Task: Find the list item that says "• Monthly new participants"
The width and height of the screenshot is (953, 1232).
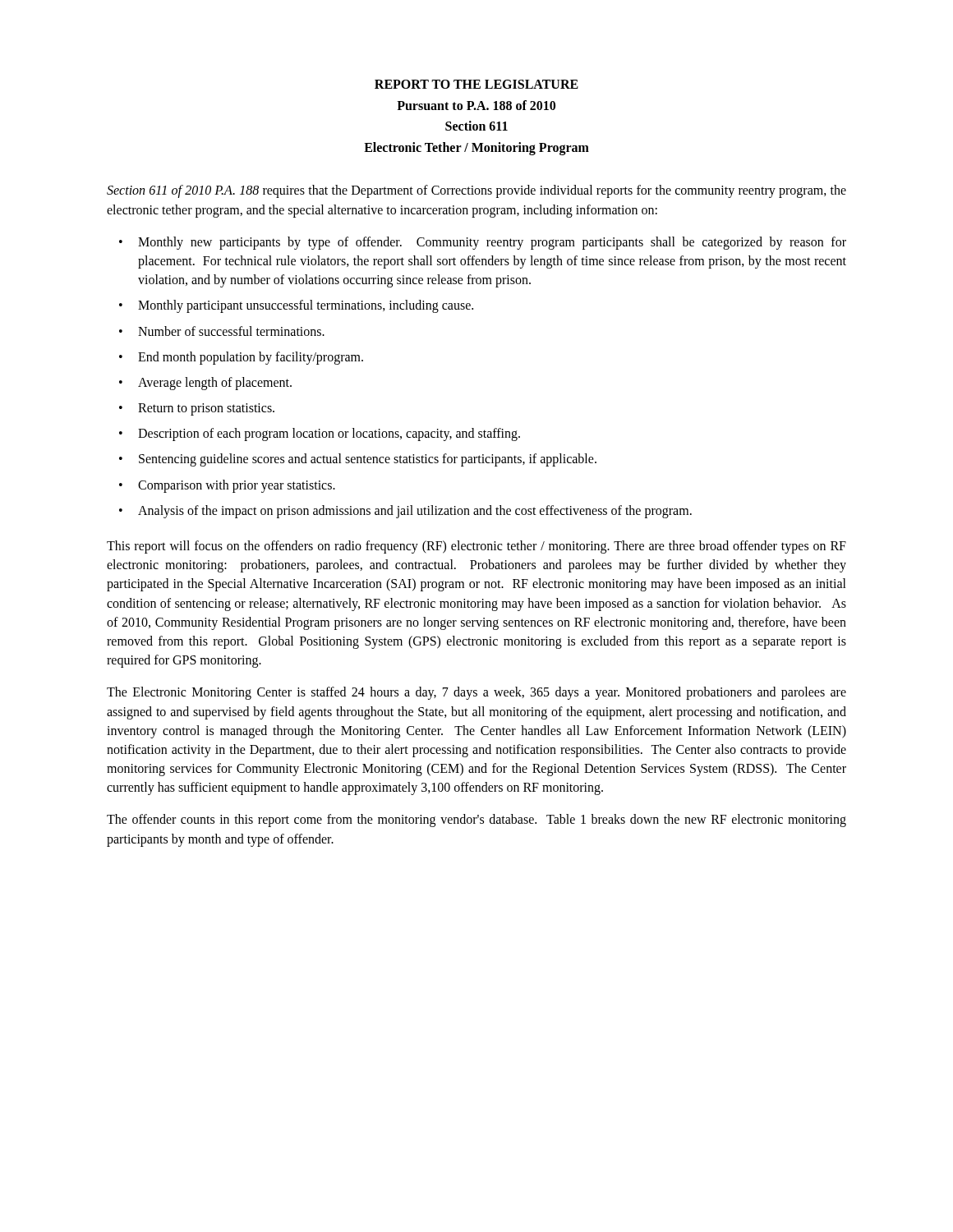Action: point(482,260)
